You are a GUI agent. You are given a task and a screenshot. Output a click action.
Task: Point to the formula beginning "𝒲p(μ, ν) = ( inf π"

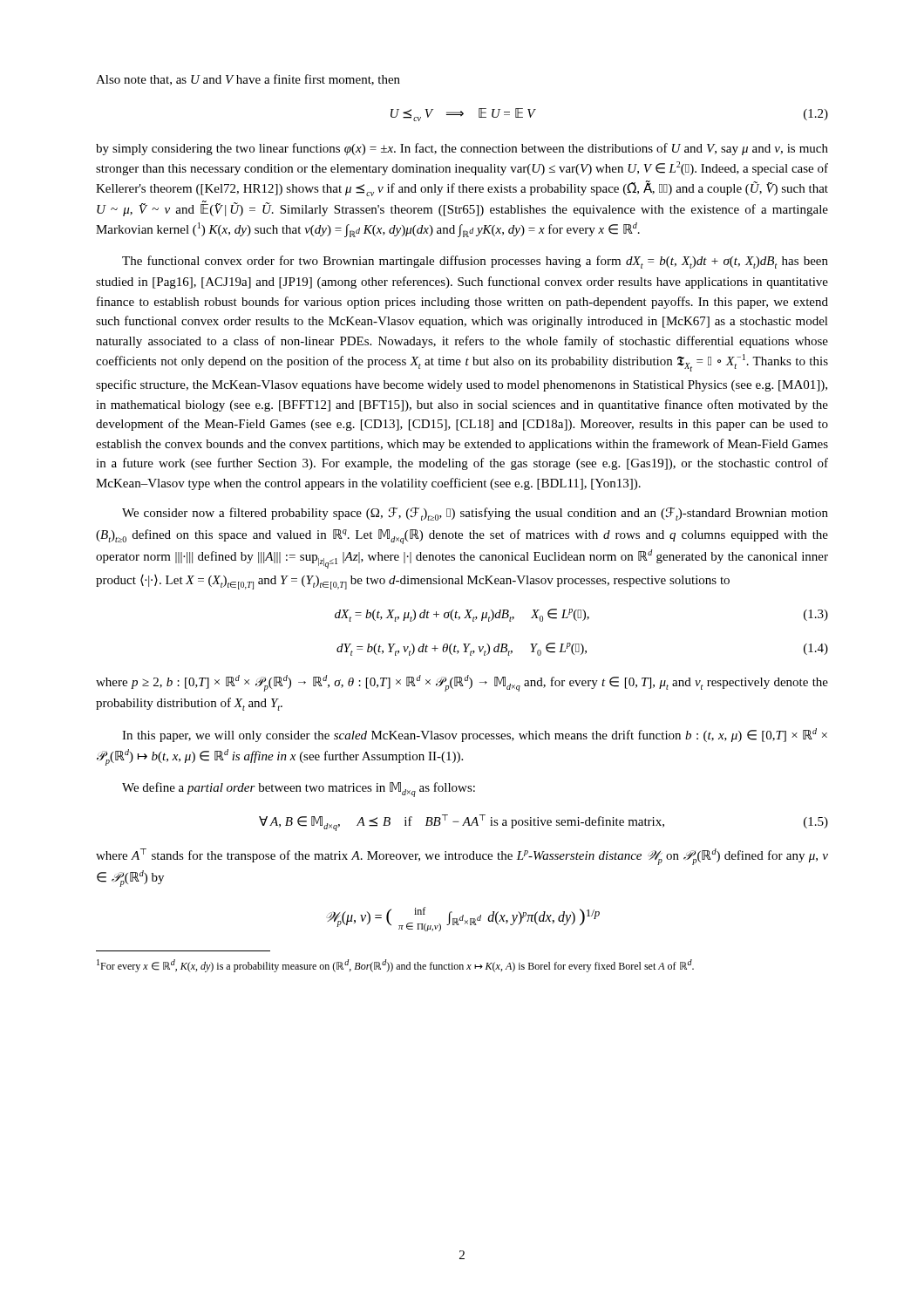462,917
